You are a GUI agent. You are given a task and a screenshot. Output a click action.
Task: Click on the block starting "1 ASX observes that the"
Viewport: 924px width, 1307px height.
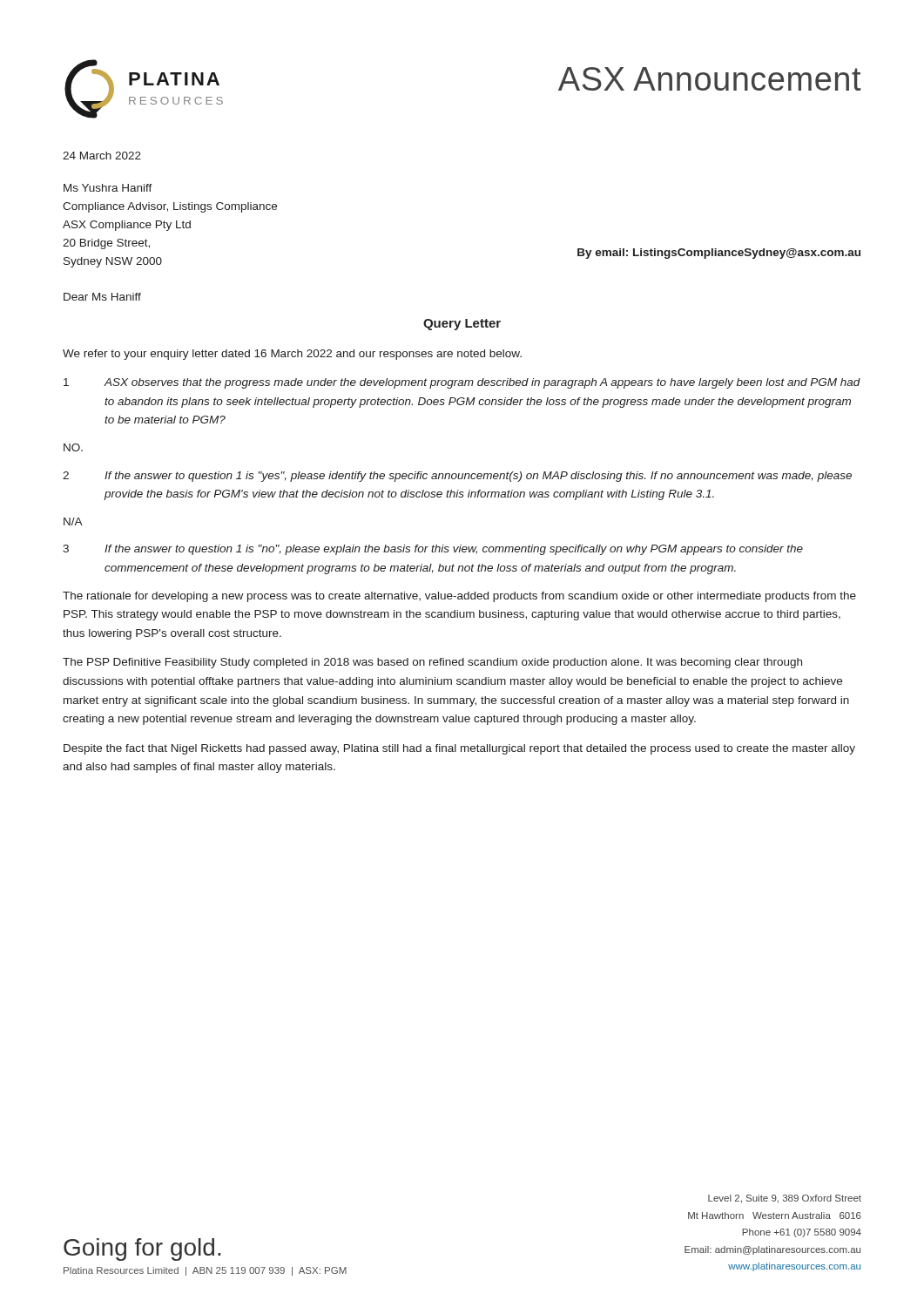click(462, 401)
